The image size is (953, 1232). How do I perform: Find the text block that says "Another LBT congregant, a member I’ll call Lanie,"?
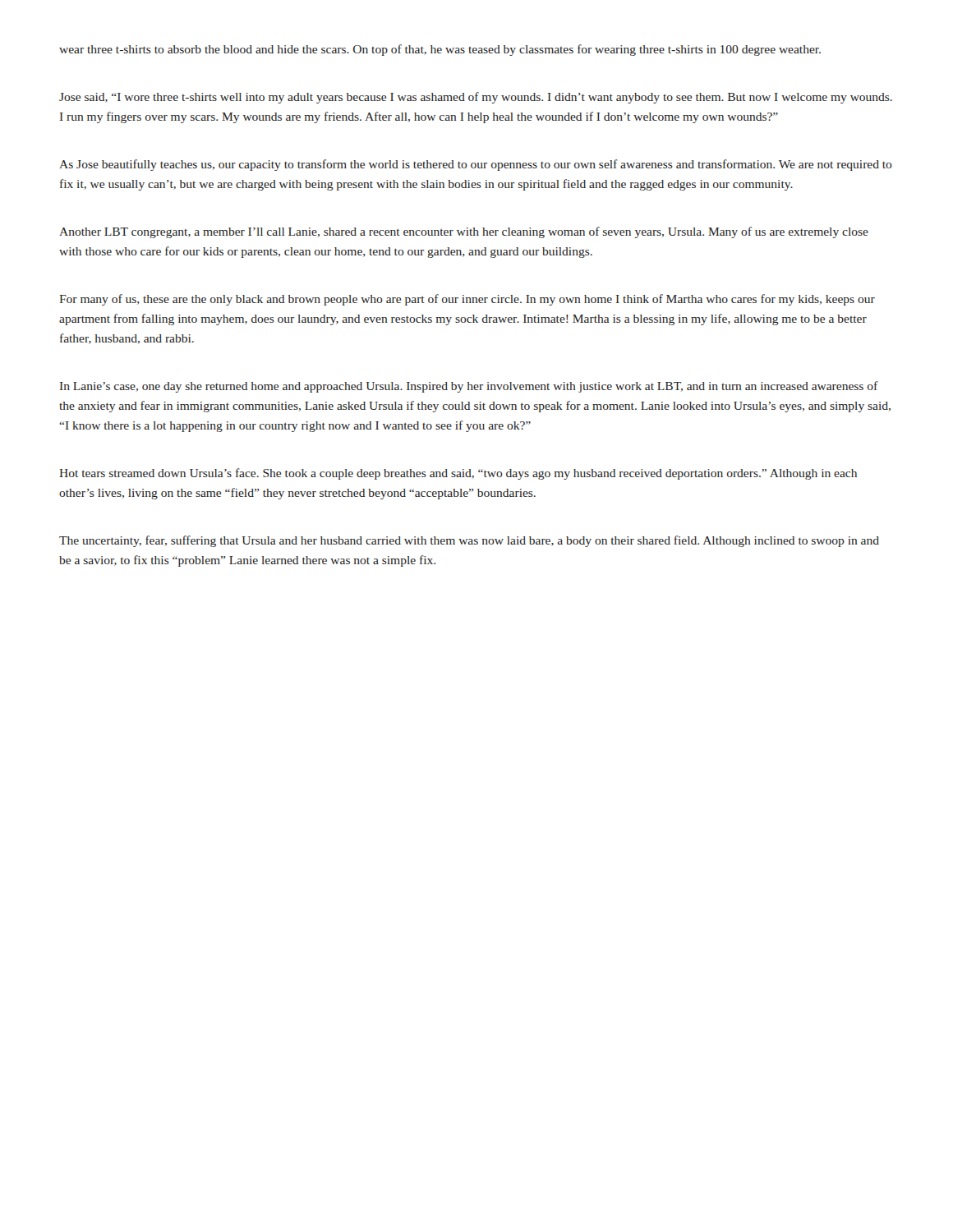[x=464, y=241]
